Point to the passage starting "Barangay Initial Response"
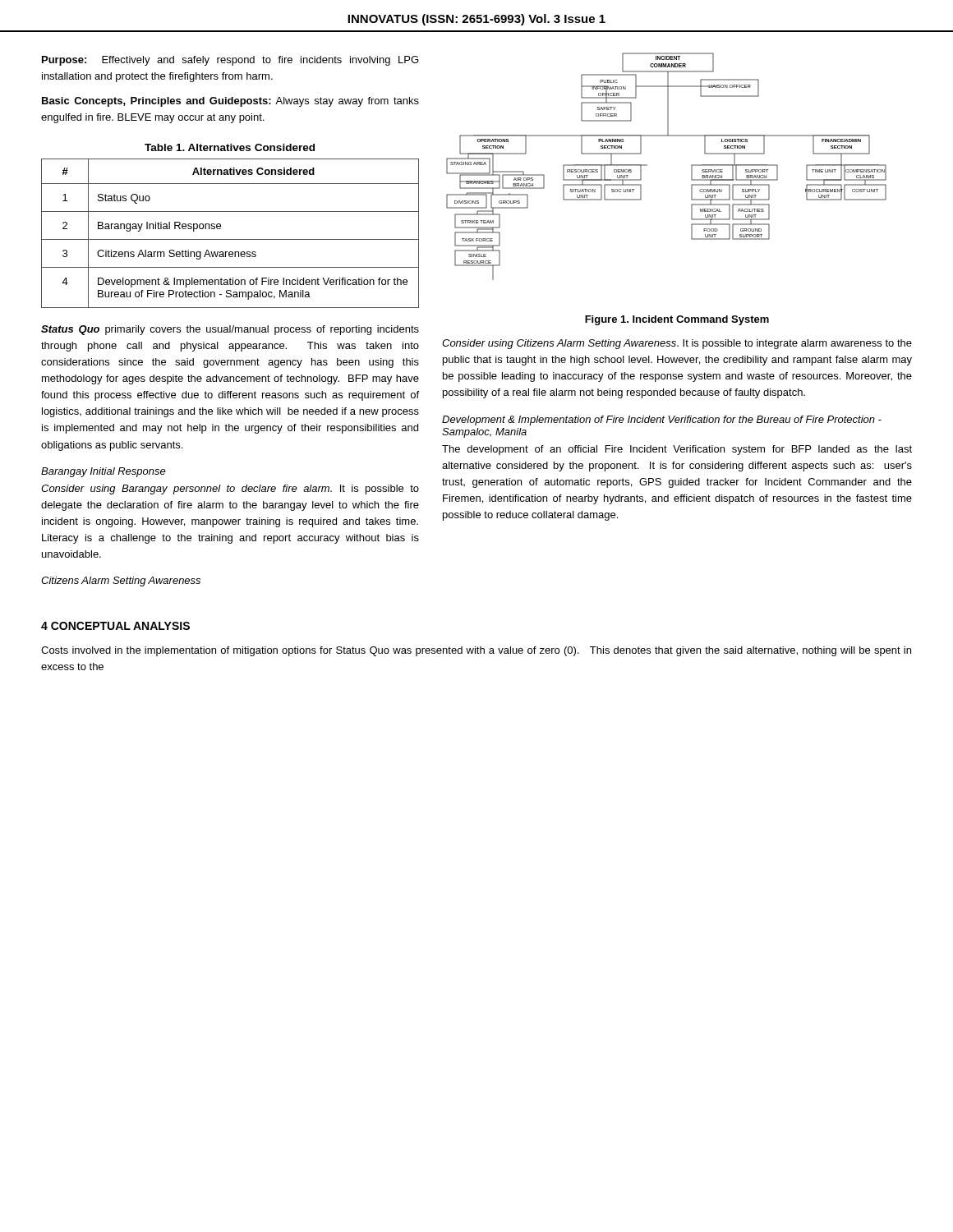953x1232 pixels. 103,471
